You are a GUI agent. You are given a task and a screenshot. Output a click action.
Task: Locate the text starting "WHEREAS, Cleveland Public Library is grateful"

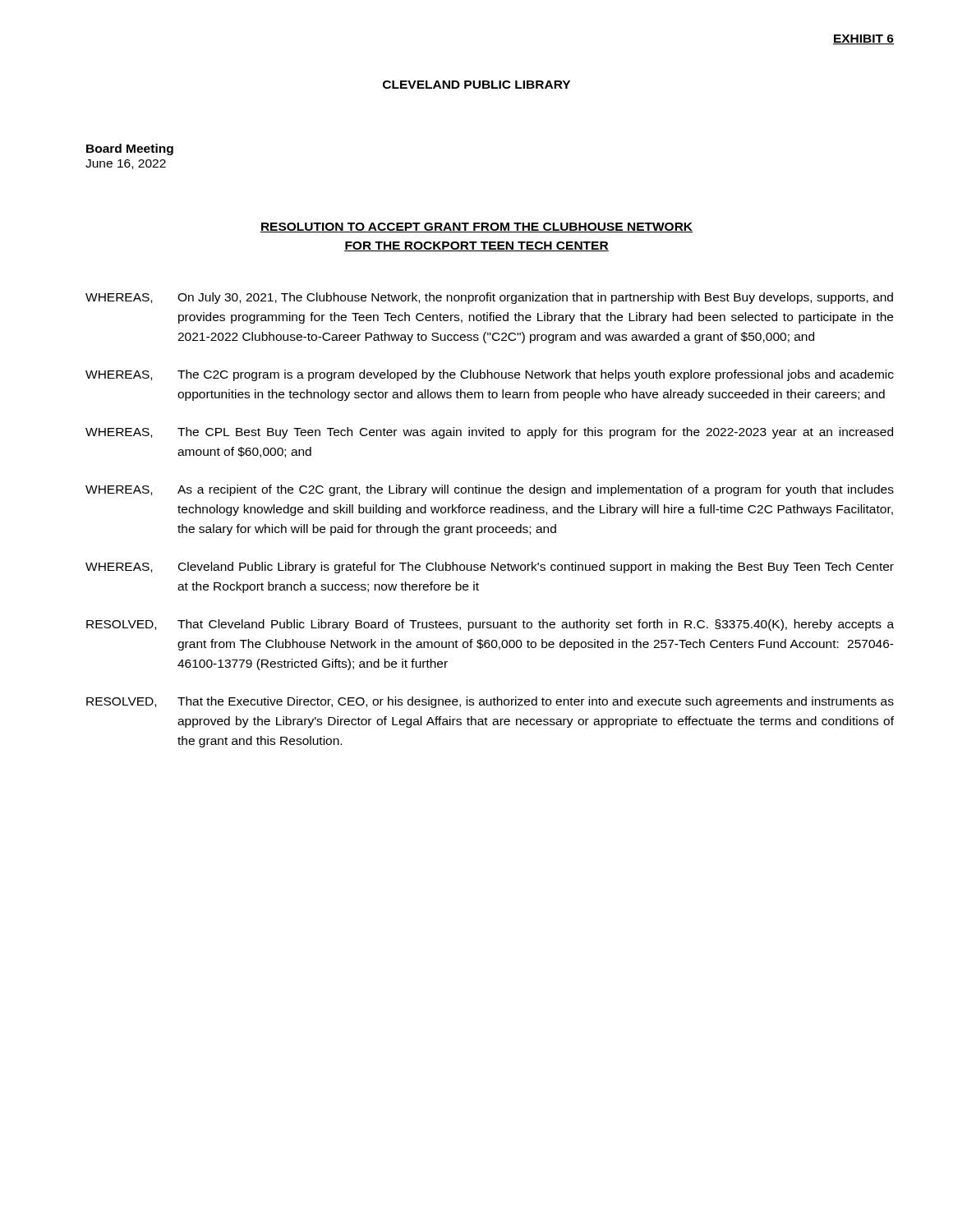(490, 577)
